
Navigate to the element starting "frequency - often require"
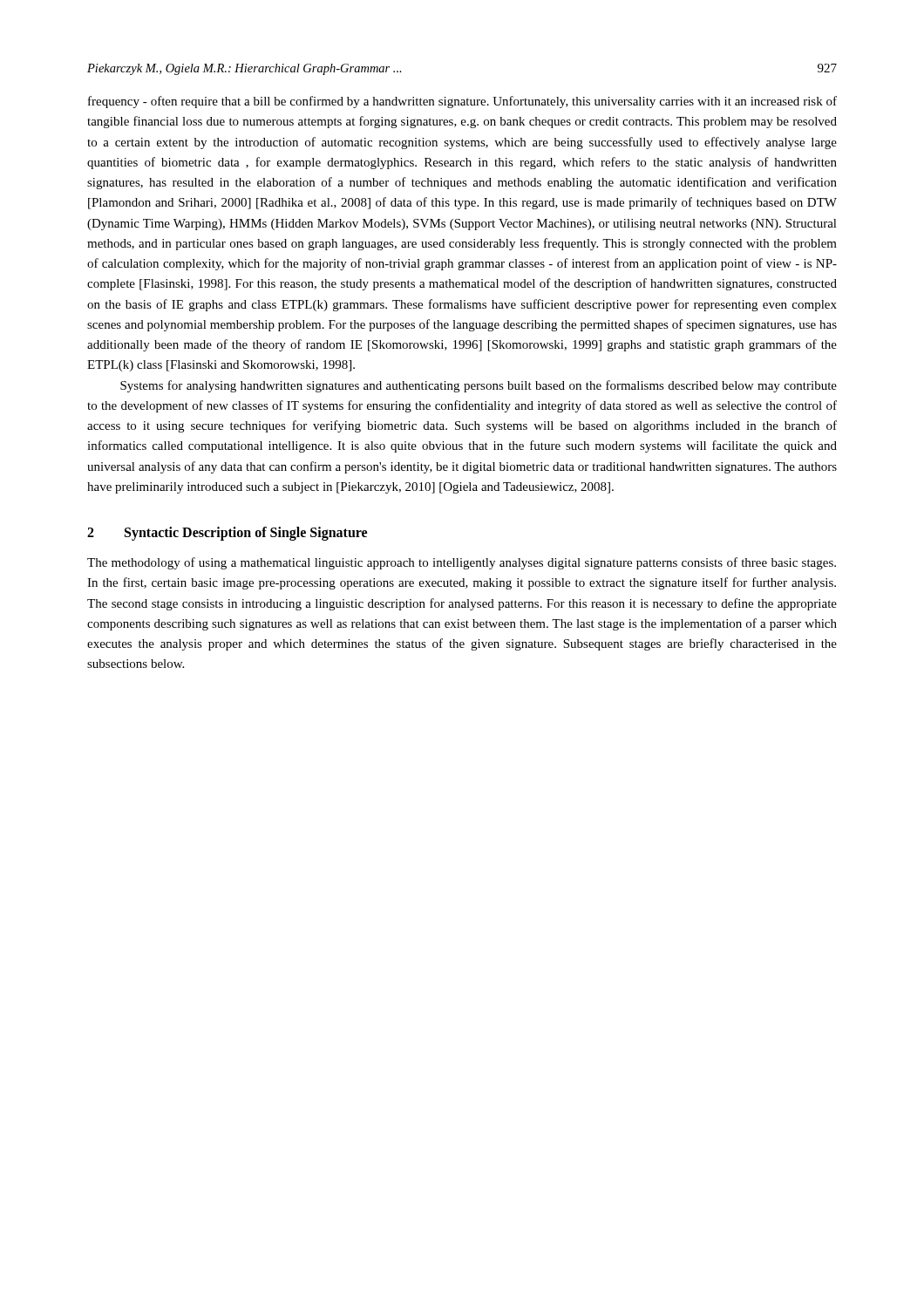tap(462, 233)
